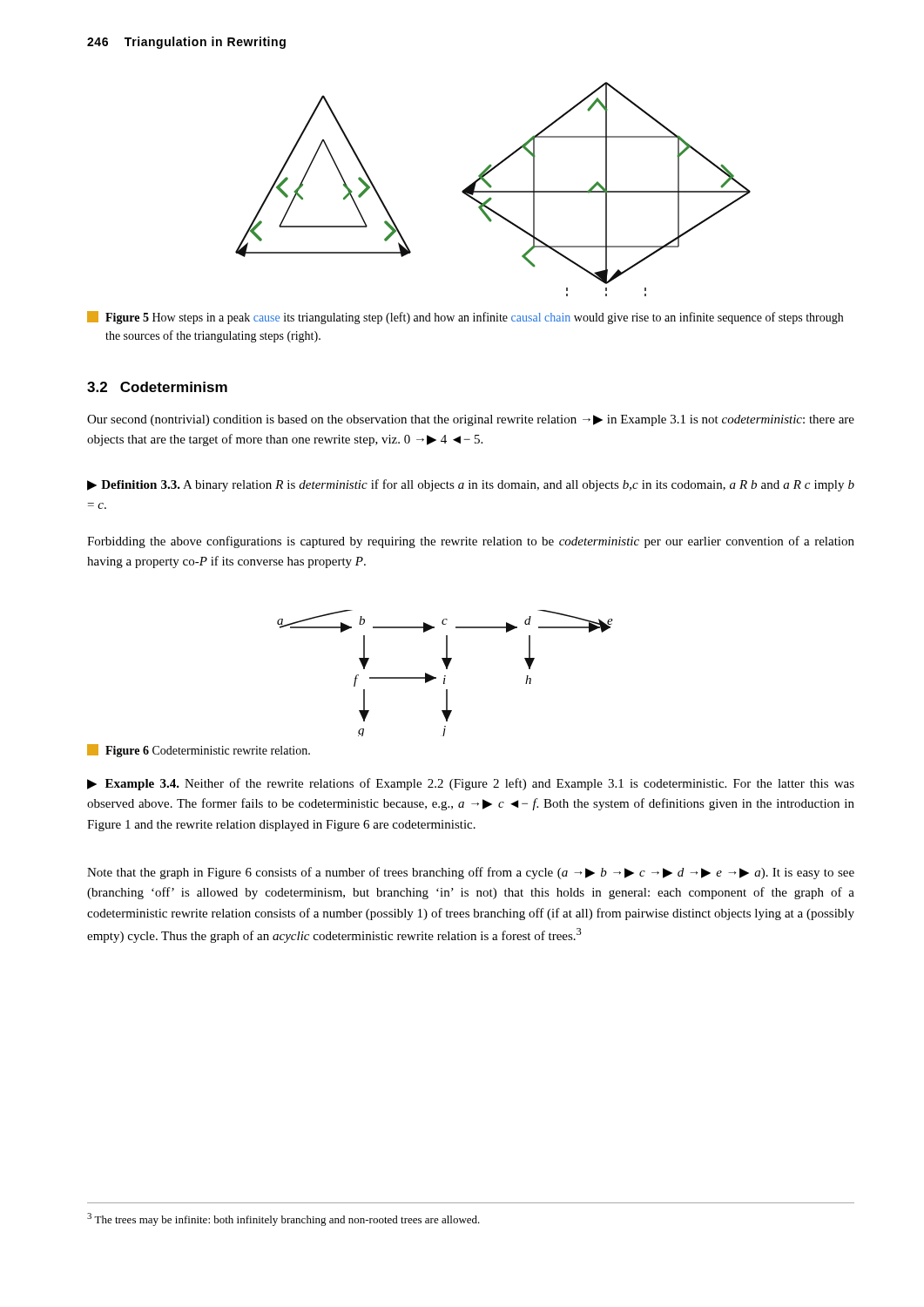924x1307 pixels.
Task: Find the block on this page that starts "▶ Definition 3.3. A"
Action: (471, 495)
